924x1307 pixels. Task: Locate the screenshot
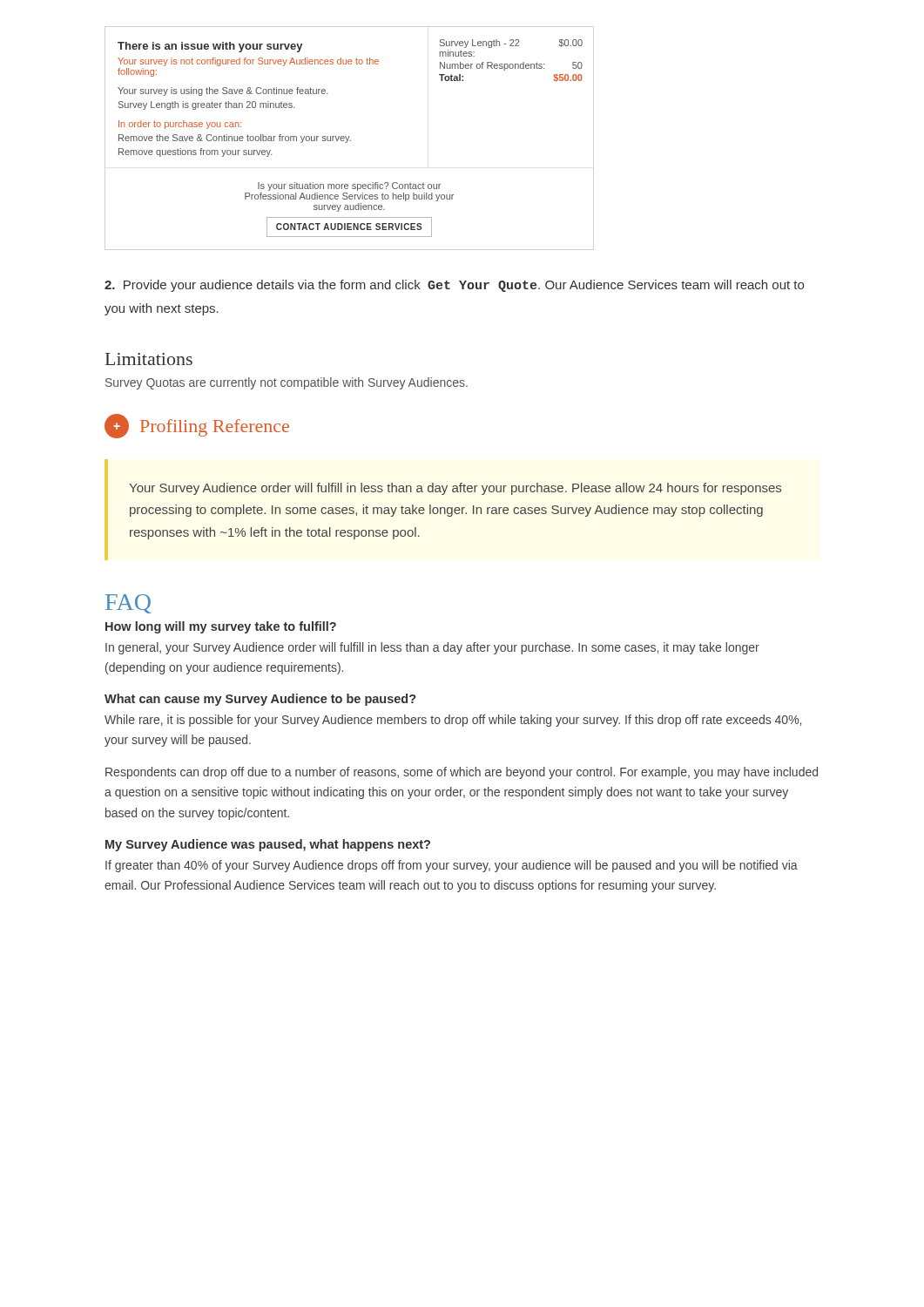click(349, 138)
